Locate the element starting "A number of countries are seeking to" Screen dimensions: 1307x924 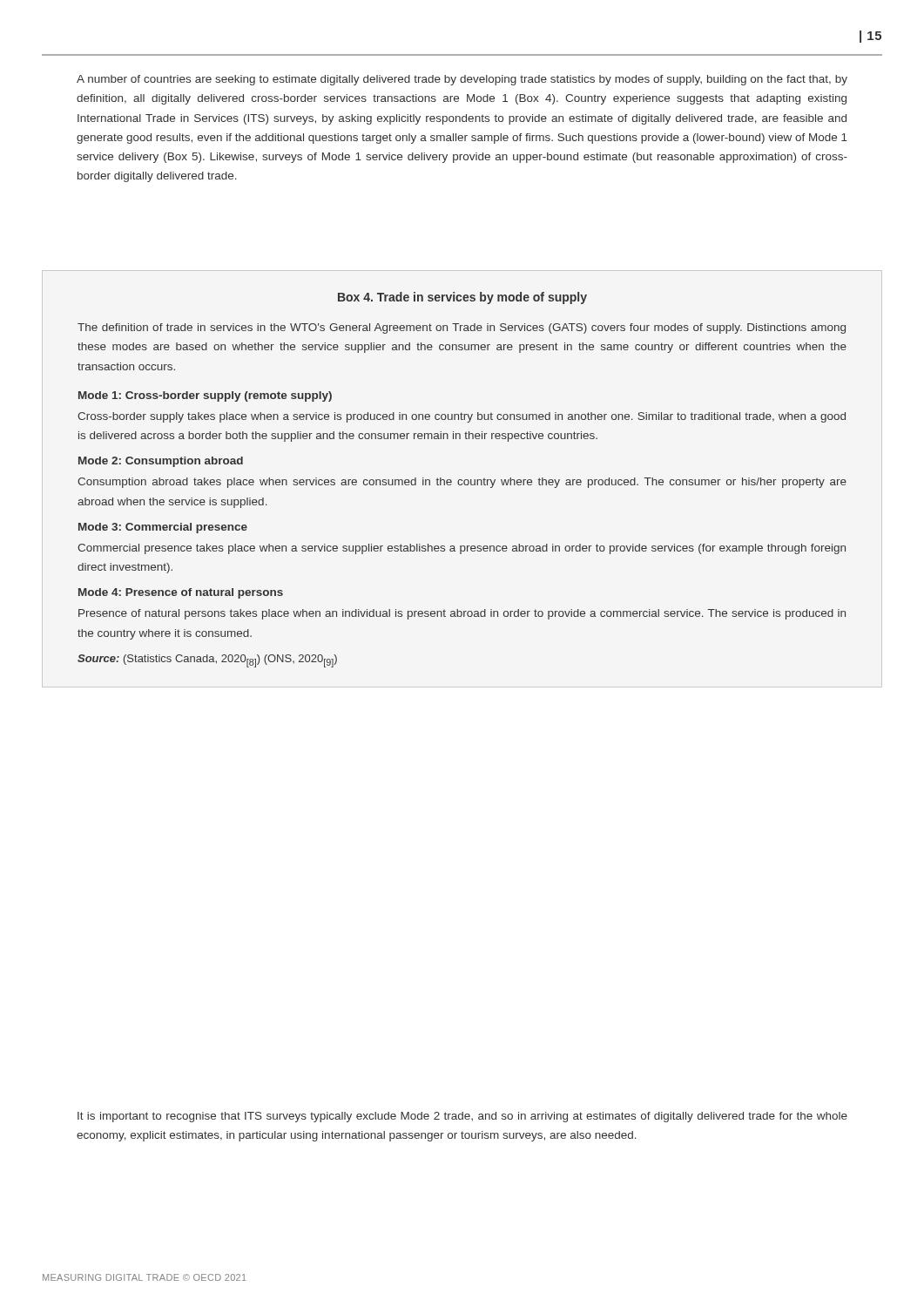(x=462, y=127)
